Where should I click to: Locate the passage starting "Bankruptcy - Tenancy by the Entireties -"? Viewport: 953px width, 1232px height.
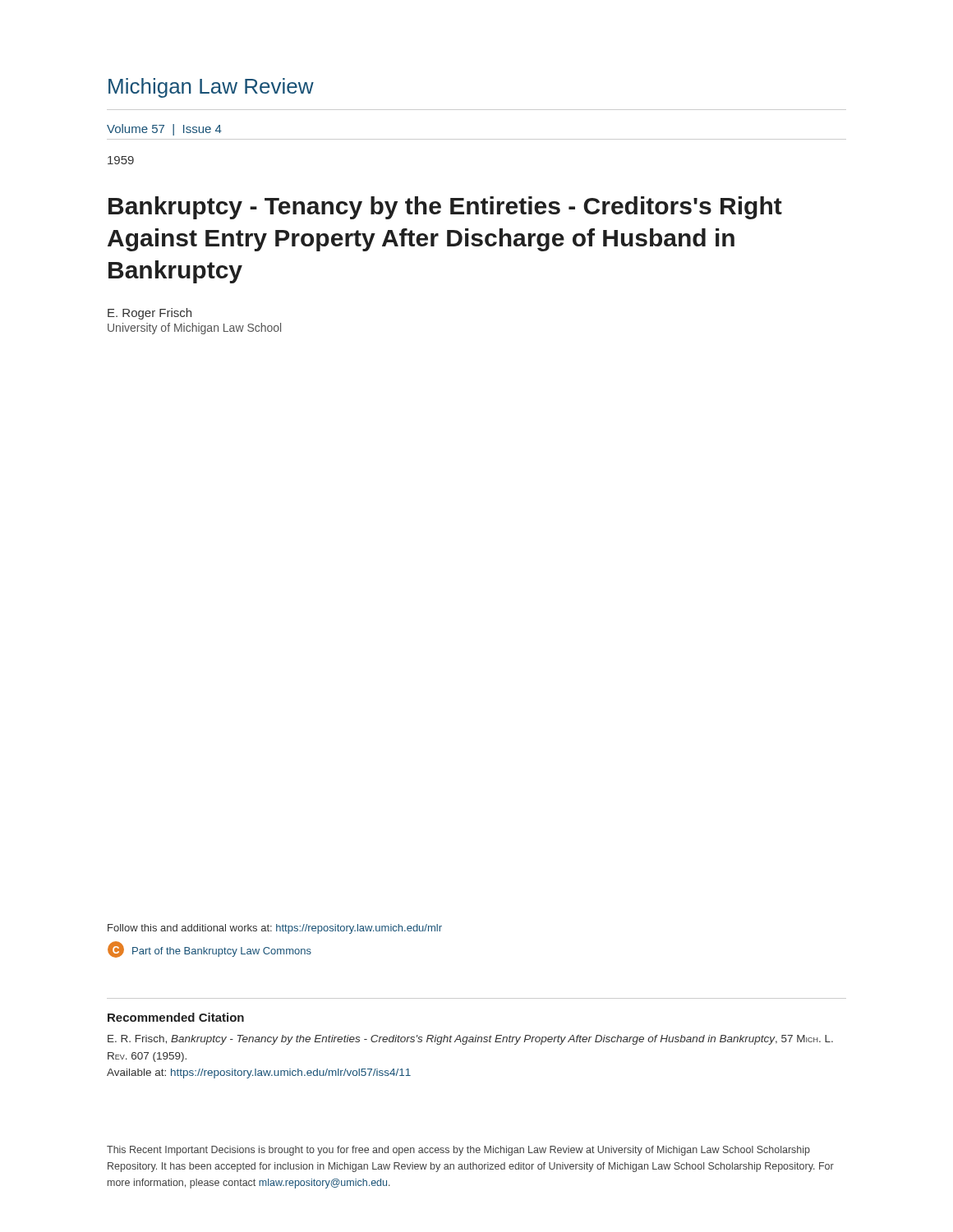click(x=444, y=238)
